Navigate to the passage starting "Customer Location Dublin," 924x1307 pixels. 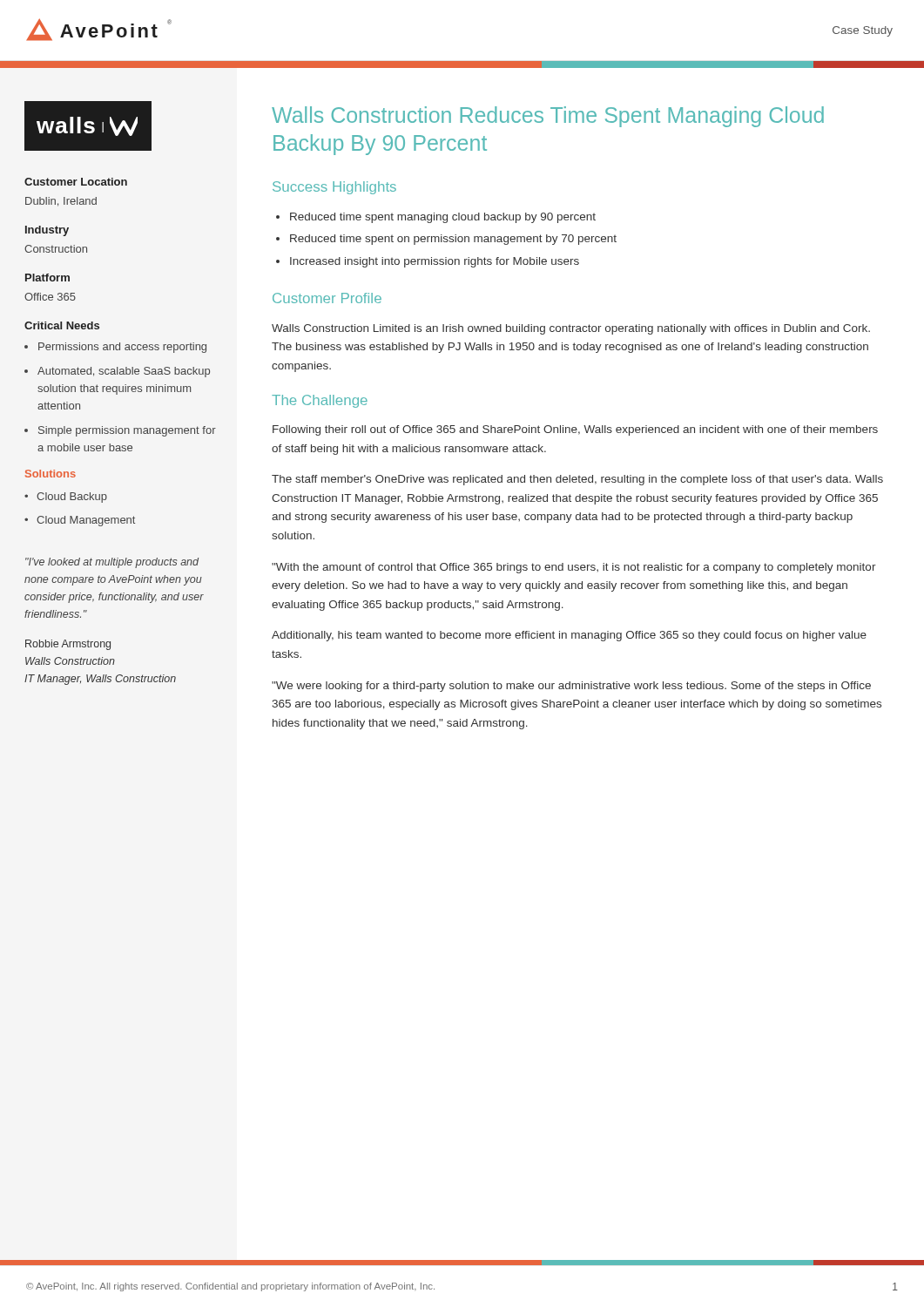(121, 191)
